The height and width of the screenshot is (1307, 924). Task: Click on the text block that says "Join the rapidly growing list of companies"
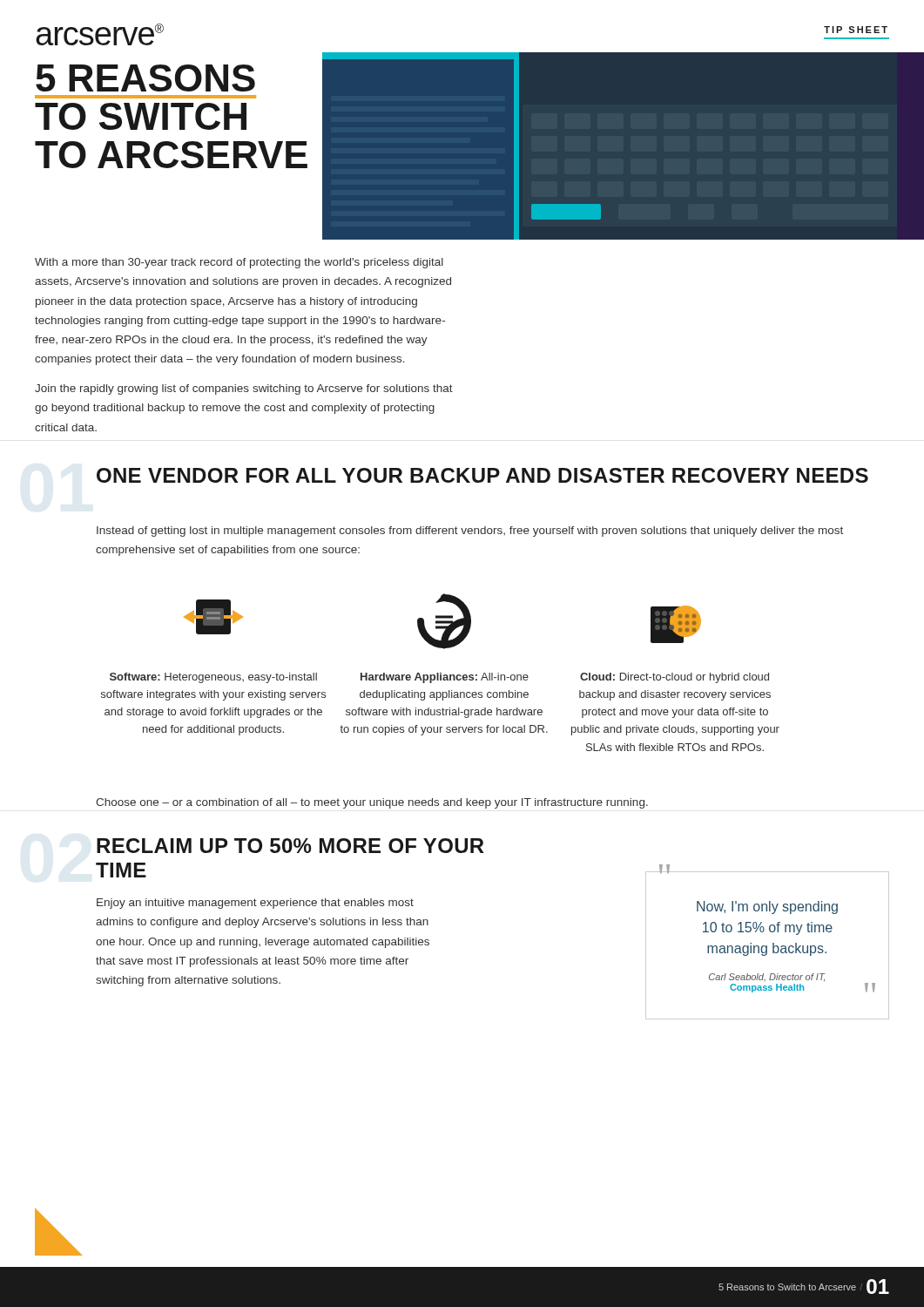pos(244,408)
